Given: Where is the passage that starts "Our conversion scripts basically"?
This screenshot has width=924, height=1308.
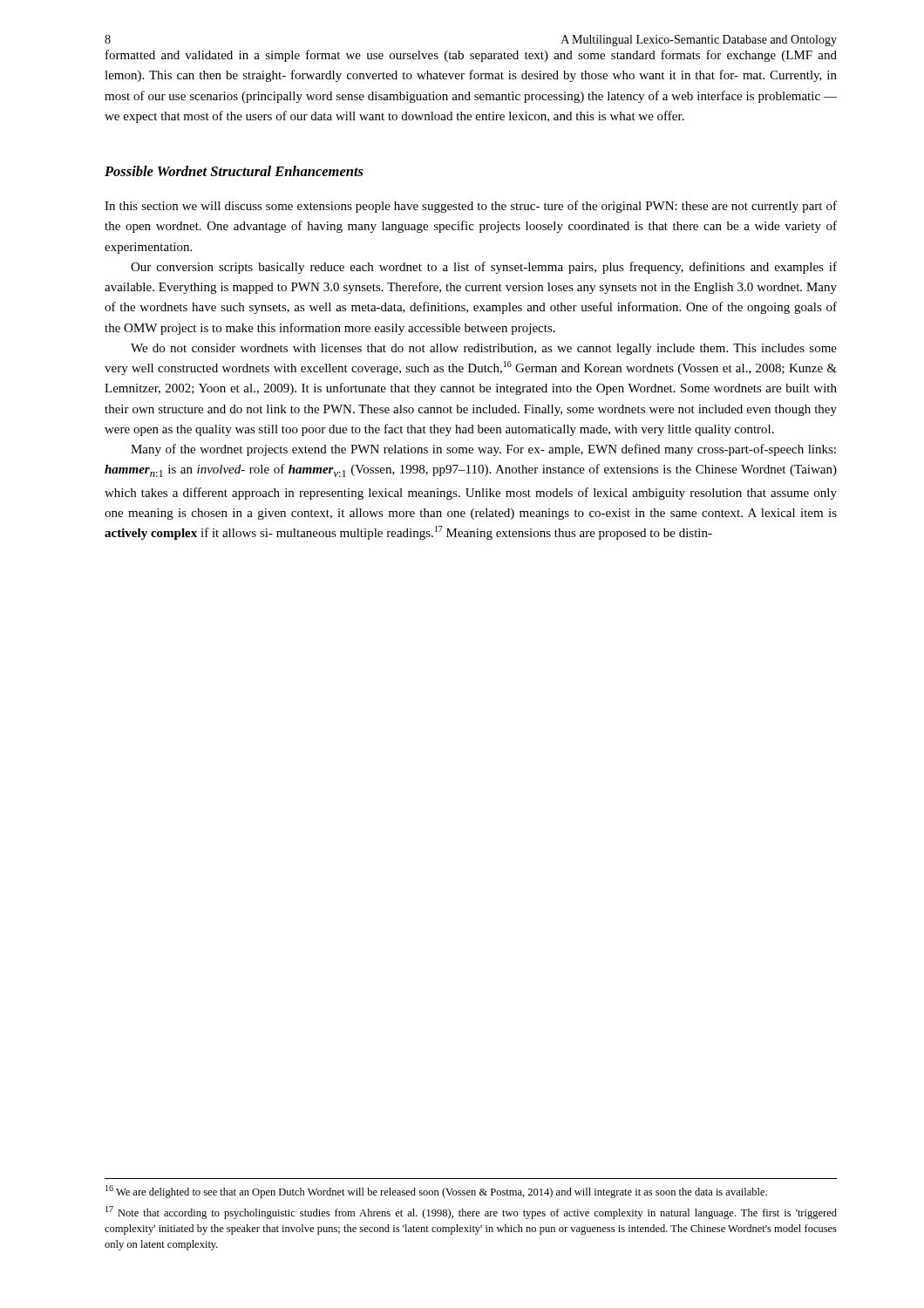Looking at the screenshot, I should (471, 298).
